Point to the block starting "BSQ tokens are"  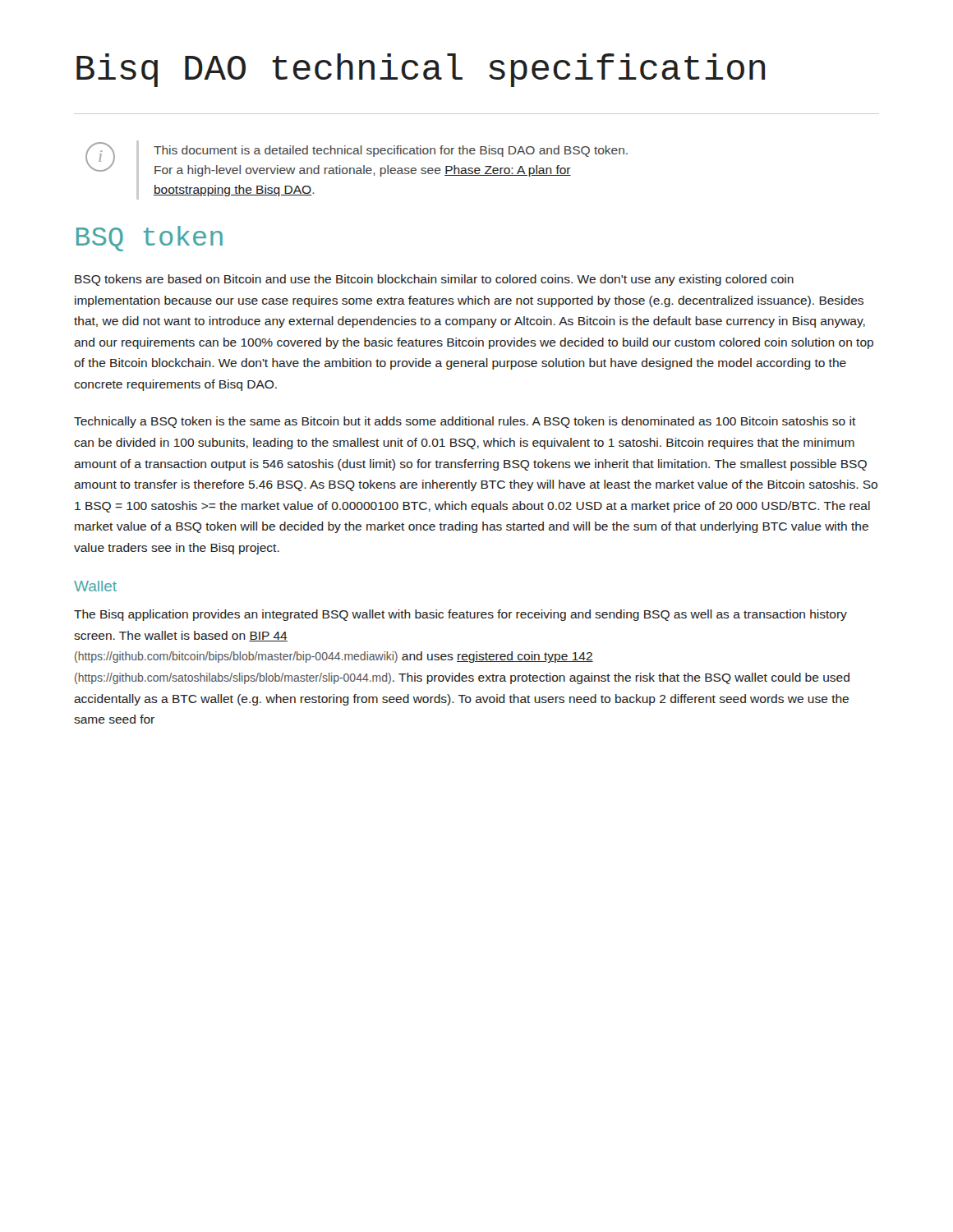[x=474, y=331]
